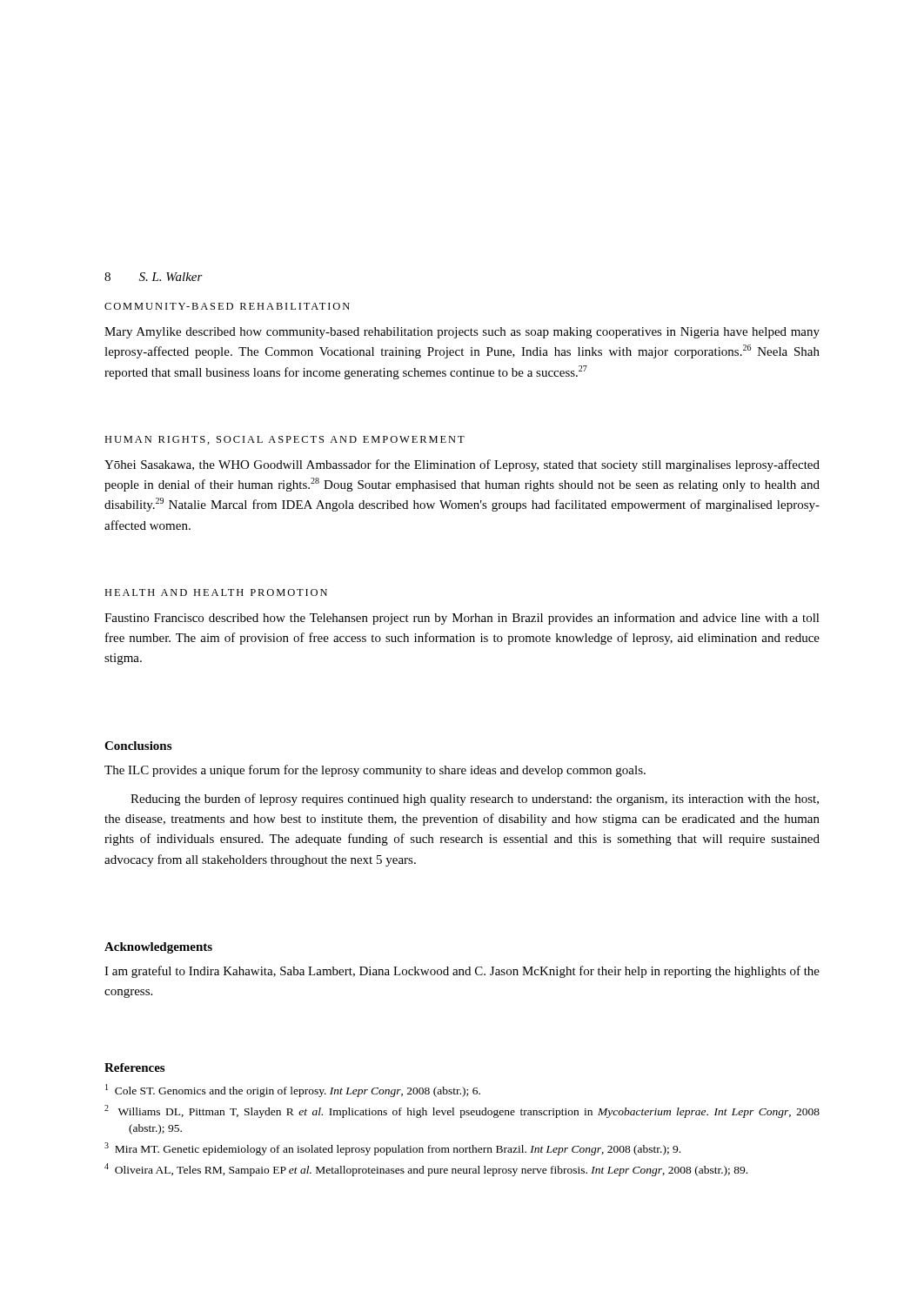The height and width of the screenshot is (1305, 924).
Task: Find the text block that says "I am grateful to"
Action: pos(462,981)
